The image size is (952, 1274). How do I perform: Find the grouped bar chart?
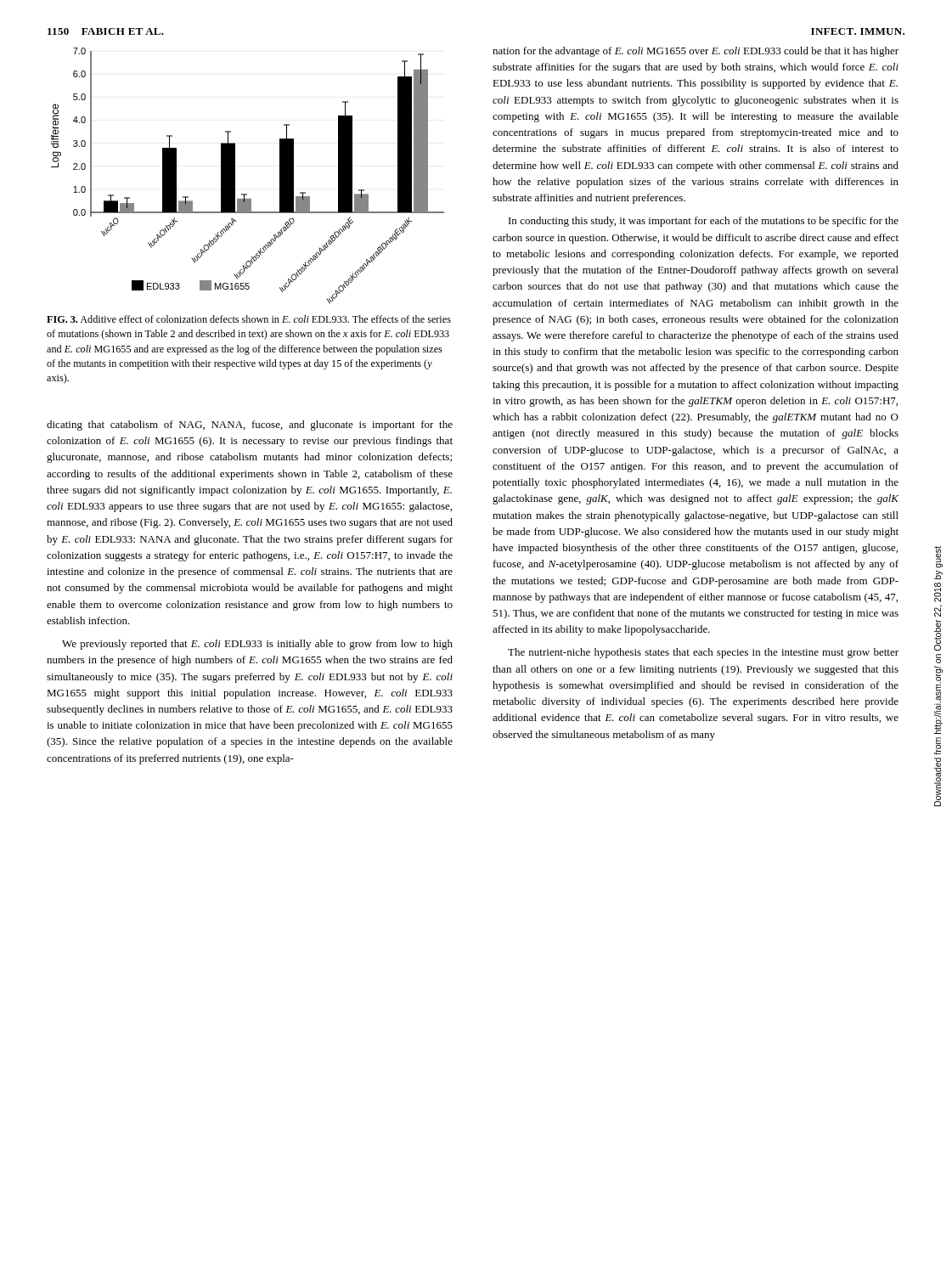pos(250,174)
